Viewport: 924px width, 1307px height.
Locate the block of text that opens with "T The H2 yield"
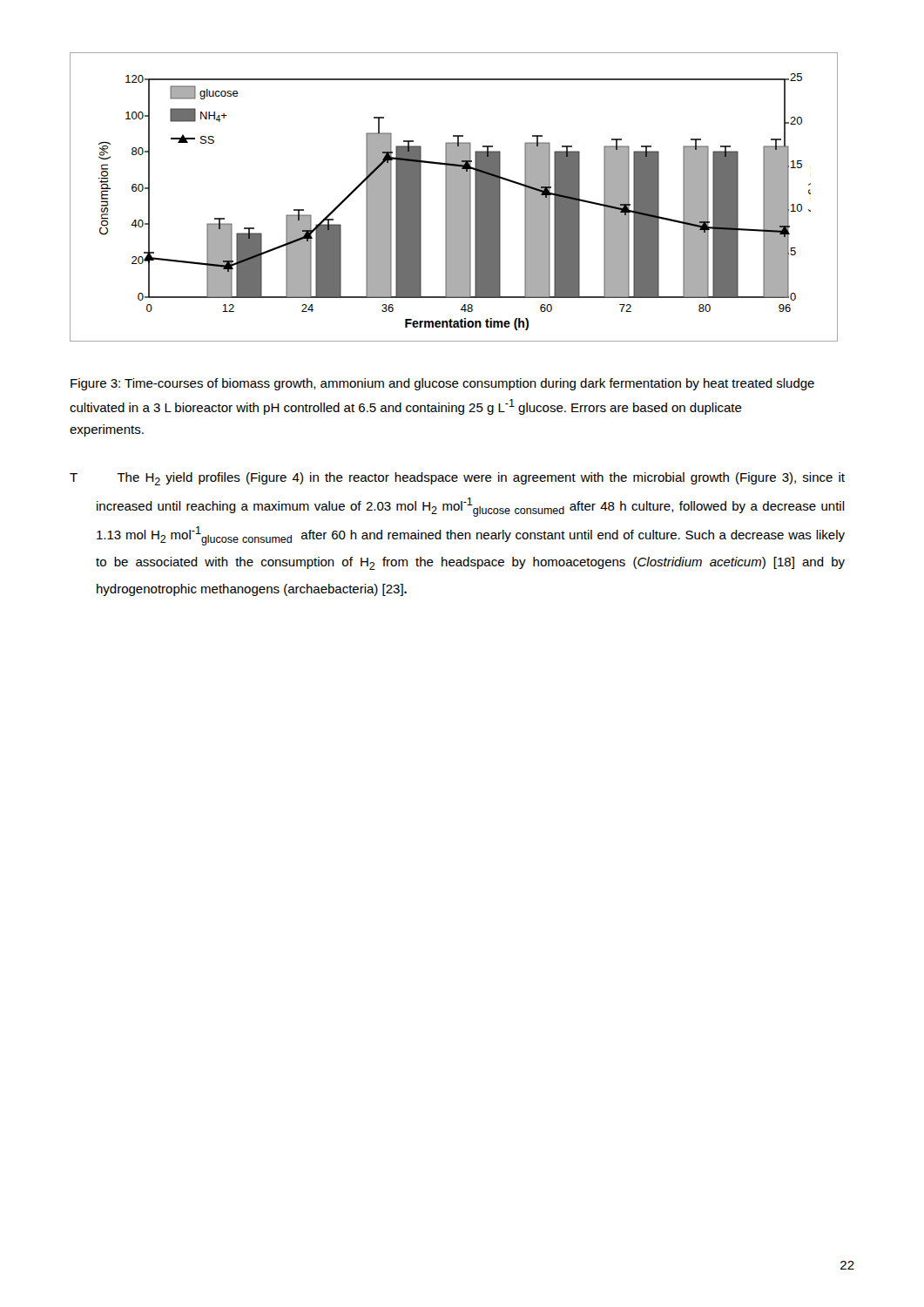coord(470,530)
